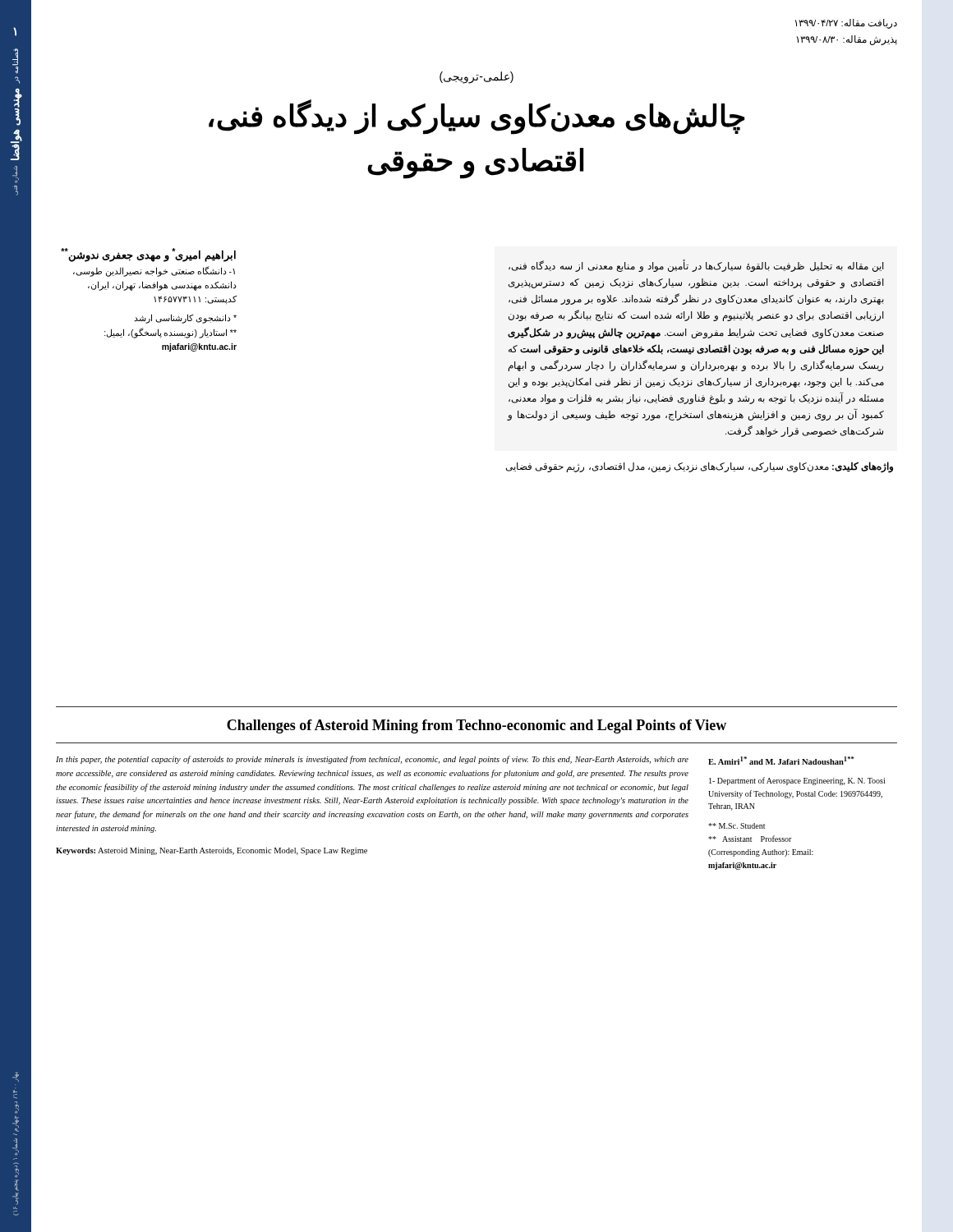Click the passage that begins "ابراهیم امیری* و مهدی جعفری"
The height and width of the screenshot is (1232, 953).
149,254
